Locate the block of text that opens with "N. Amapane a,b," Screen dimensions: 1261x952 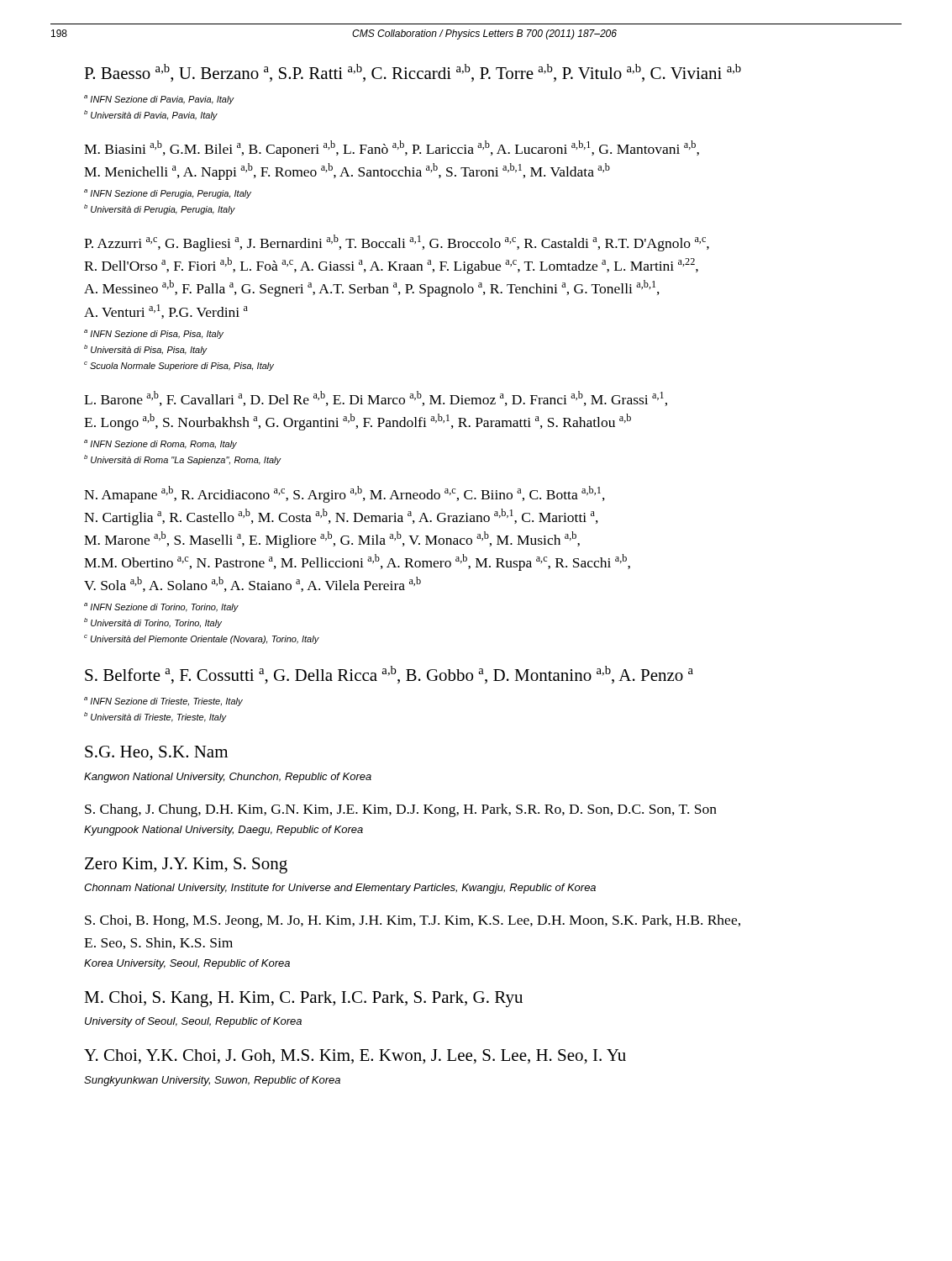pos(357,539)
